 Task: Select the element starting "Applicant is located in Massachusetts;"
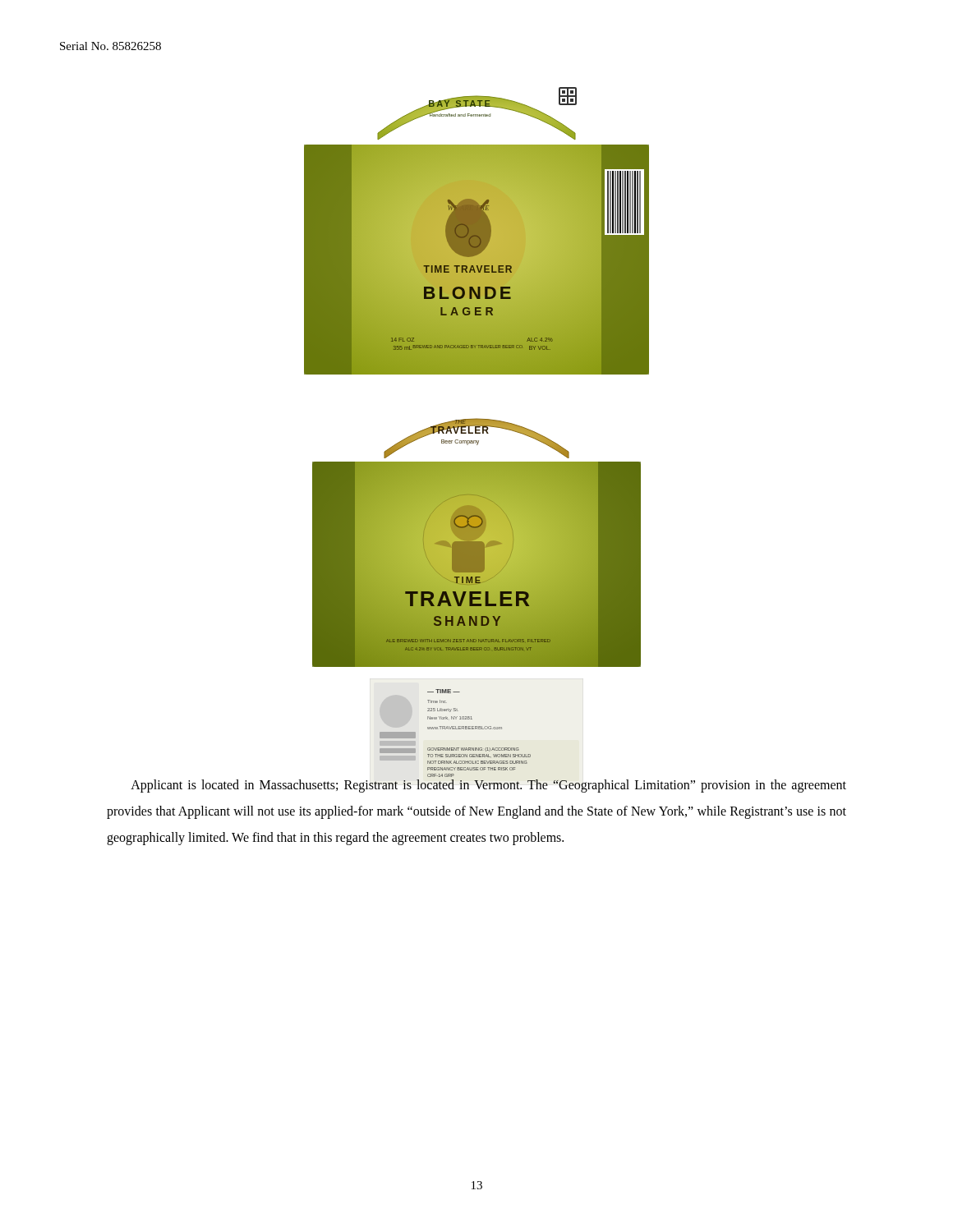click(x=476, y=811)
